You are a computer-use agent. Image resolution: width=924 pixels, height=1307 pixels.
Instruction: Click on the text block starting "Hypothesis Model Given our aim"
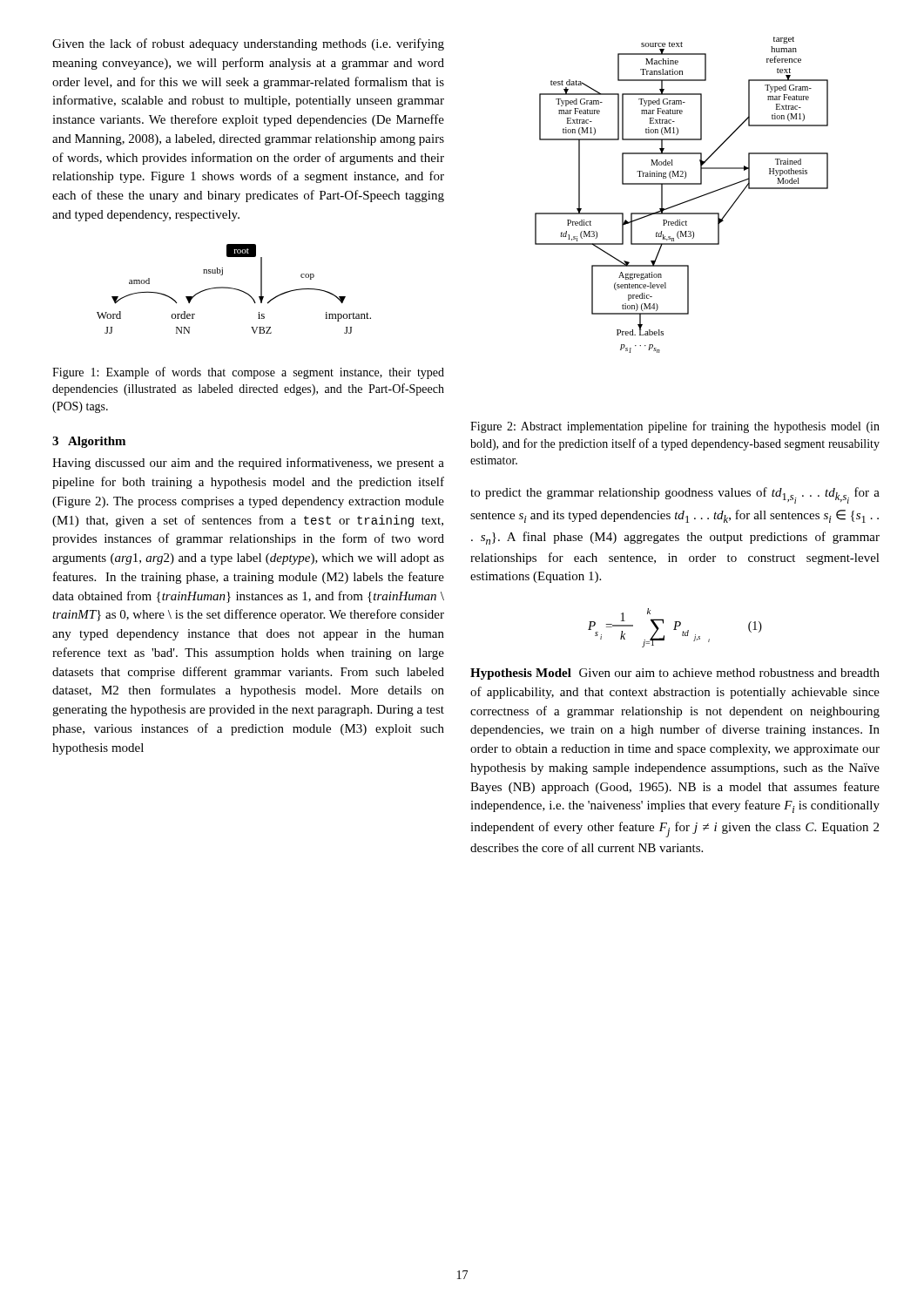pos(675,760)
